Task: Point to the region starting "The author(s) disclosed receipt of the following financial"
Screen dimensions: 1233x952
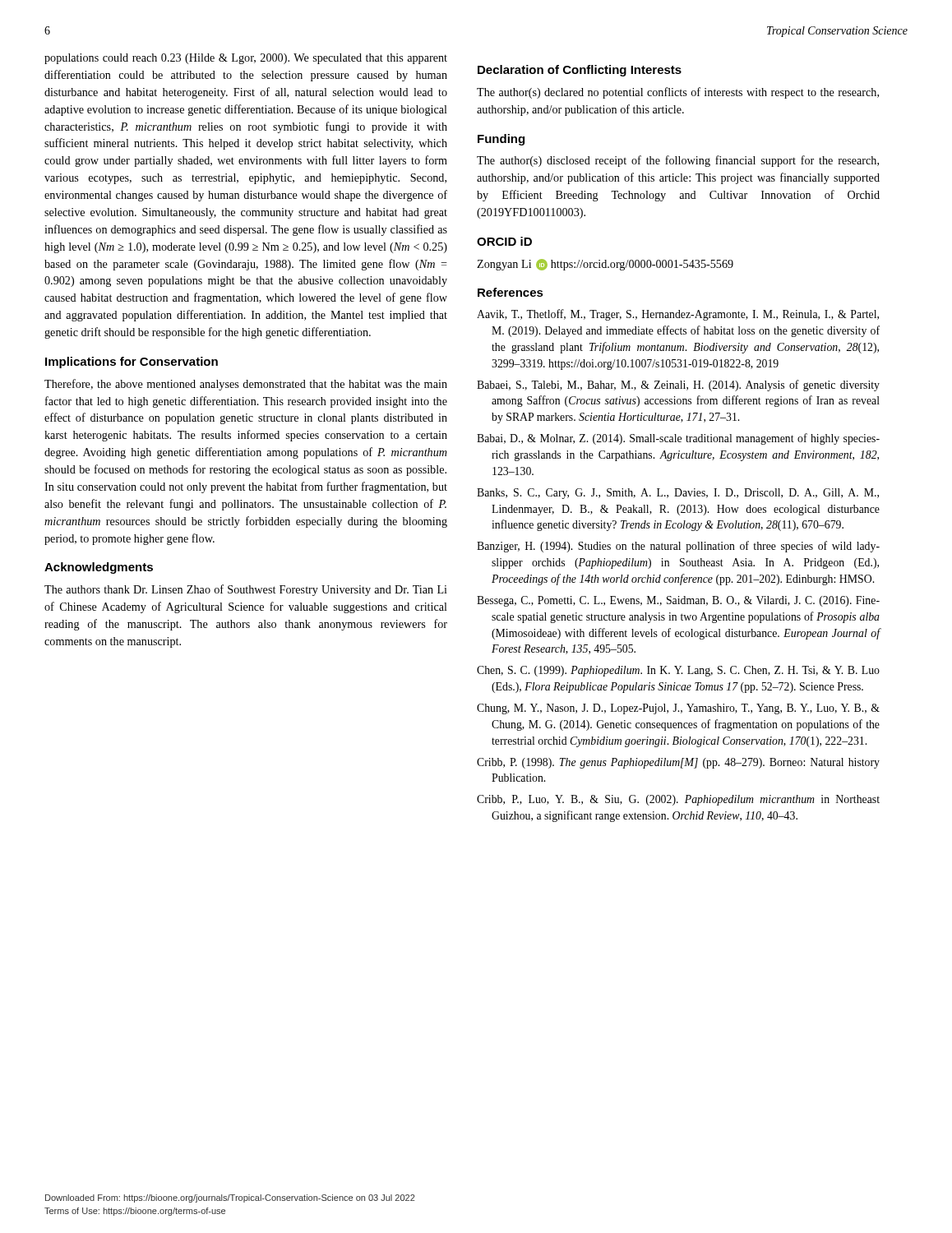Action: tap(678, 187)
